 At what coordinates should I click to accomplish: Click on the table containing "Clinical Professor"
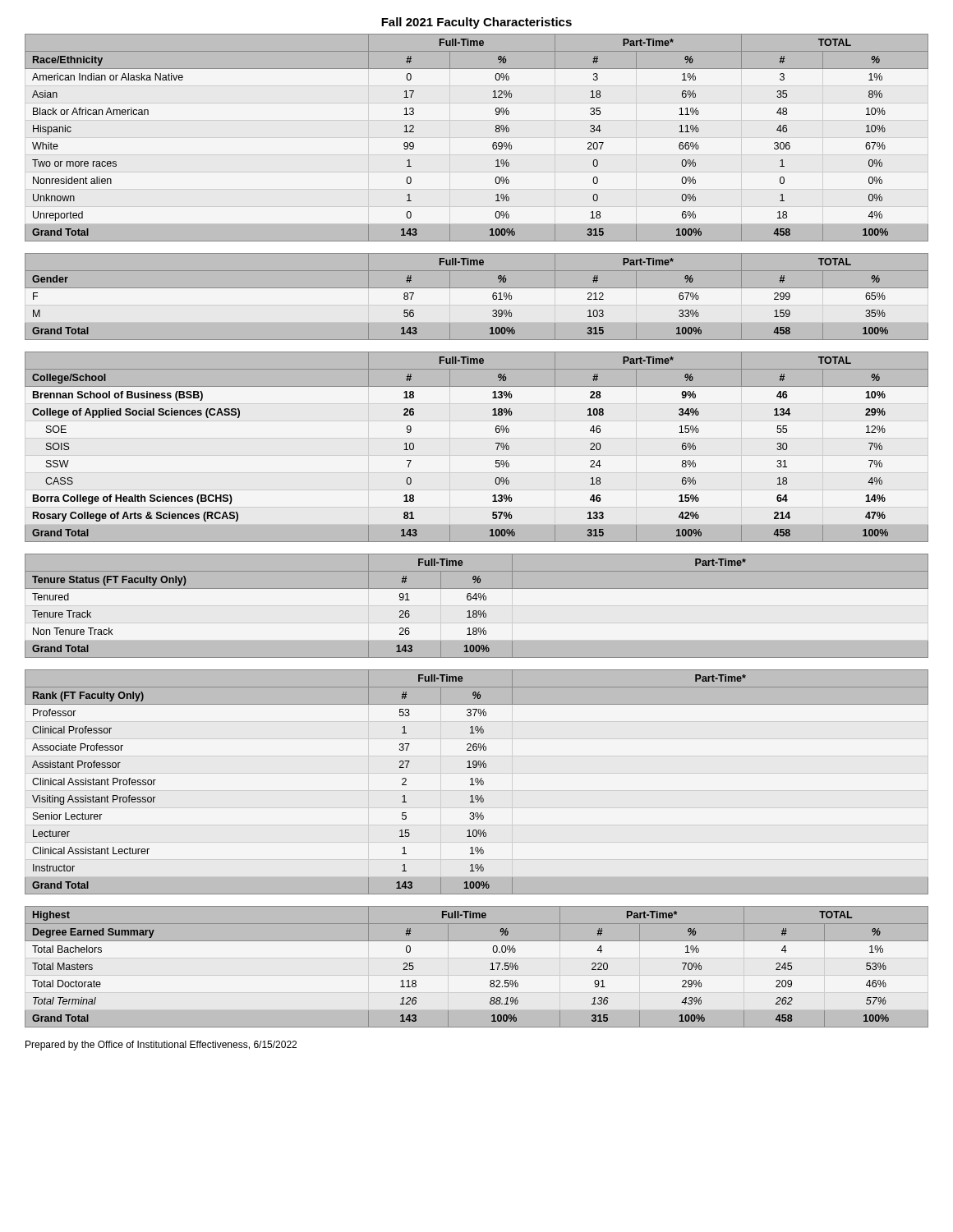(x=476, y=782)
